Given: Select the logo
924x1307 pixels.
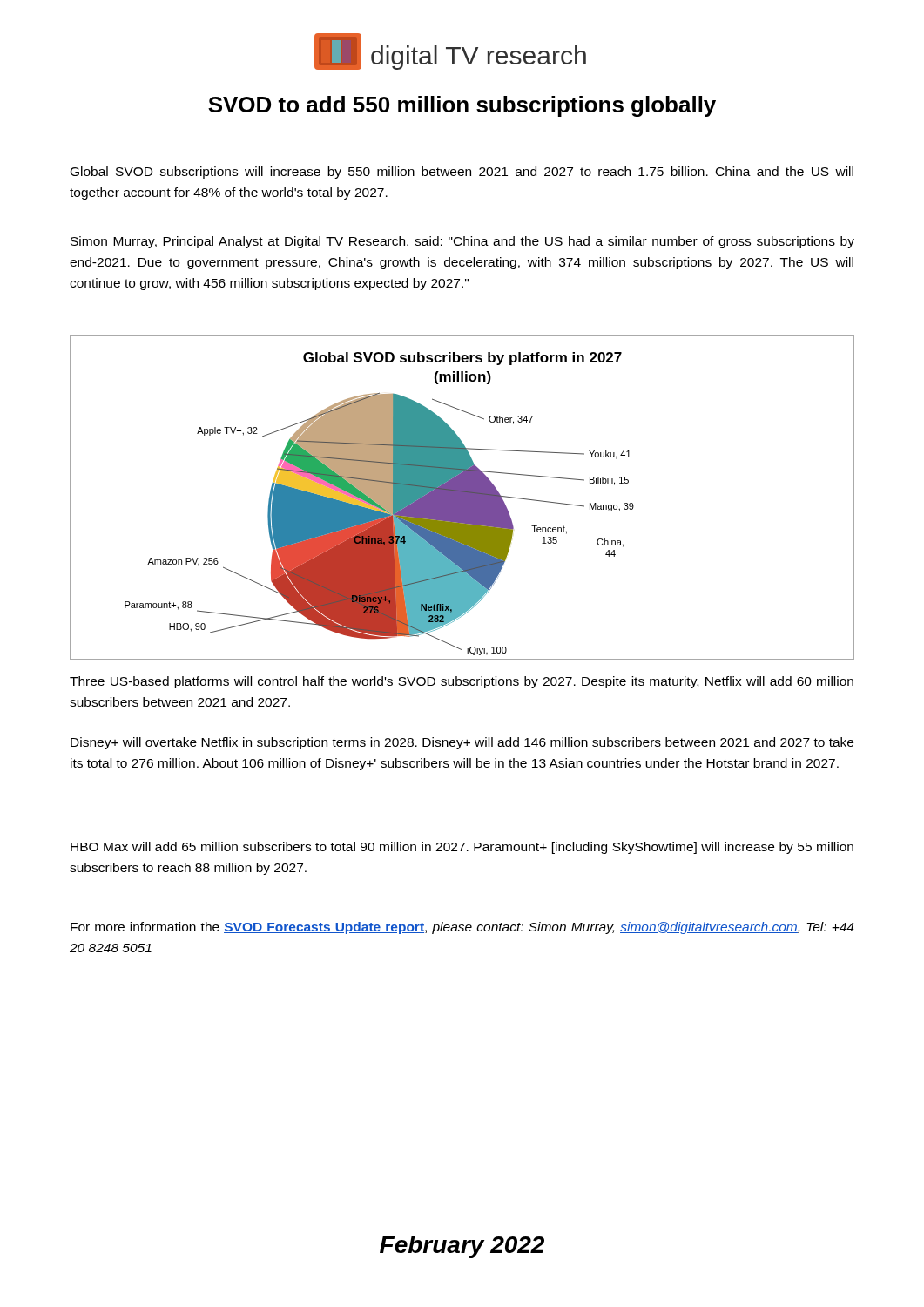Looking at the screenshot, I should point(462,58).
